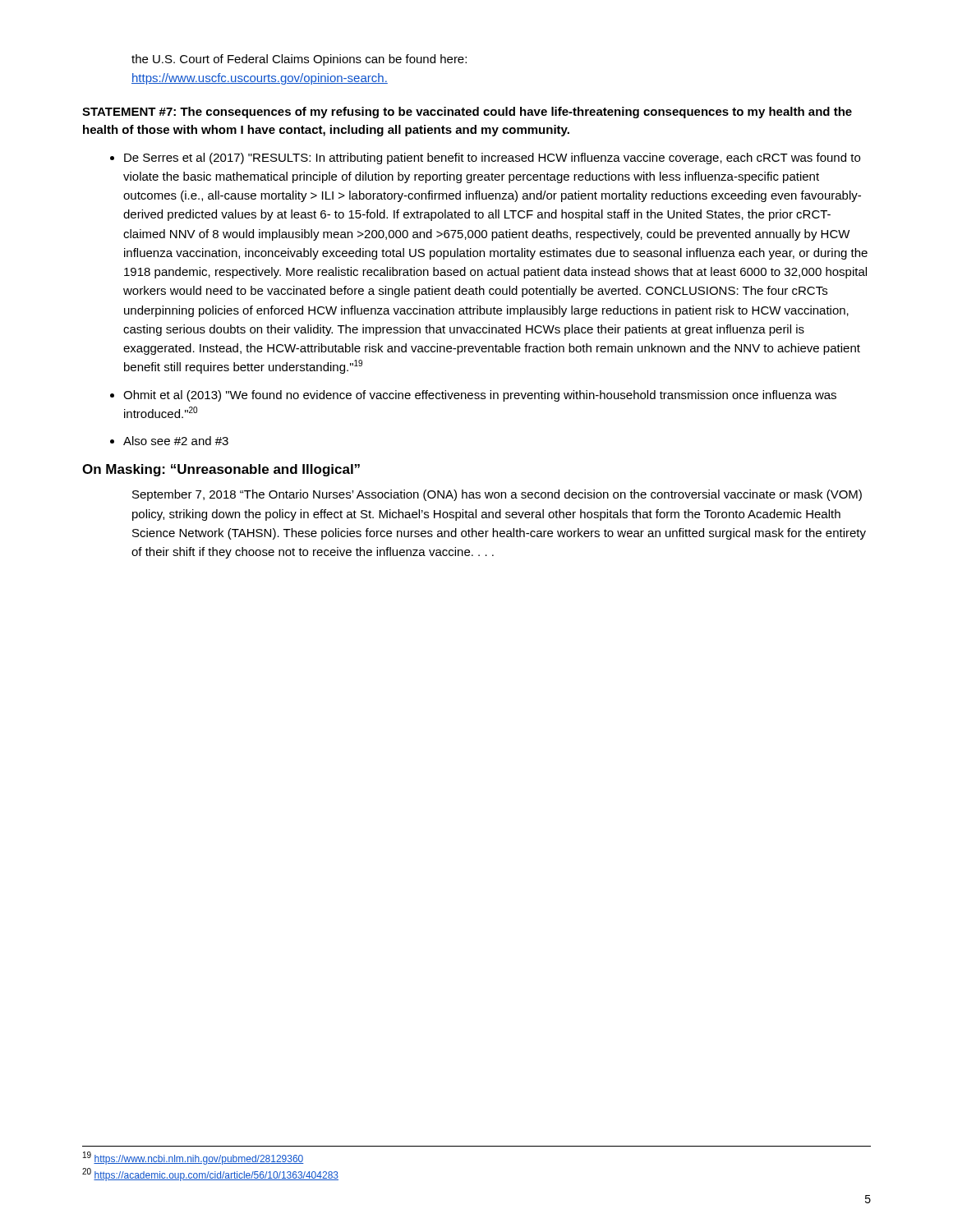Screen dimensions: 1232x953
Task: Click on the footnote that reads "19 https://www.ncbi.nlm.nih.gov/pubmed/28129360"
Action: coord(193,1158)
